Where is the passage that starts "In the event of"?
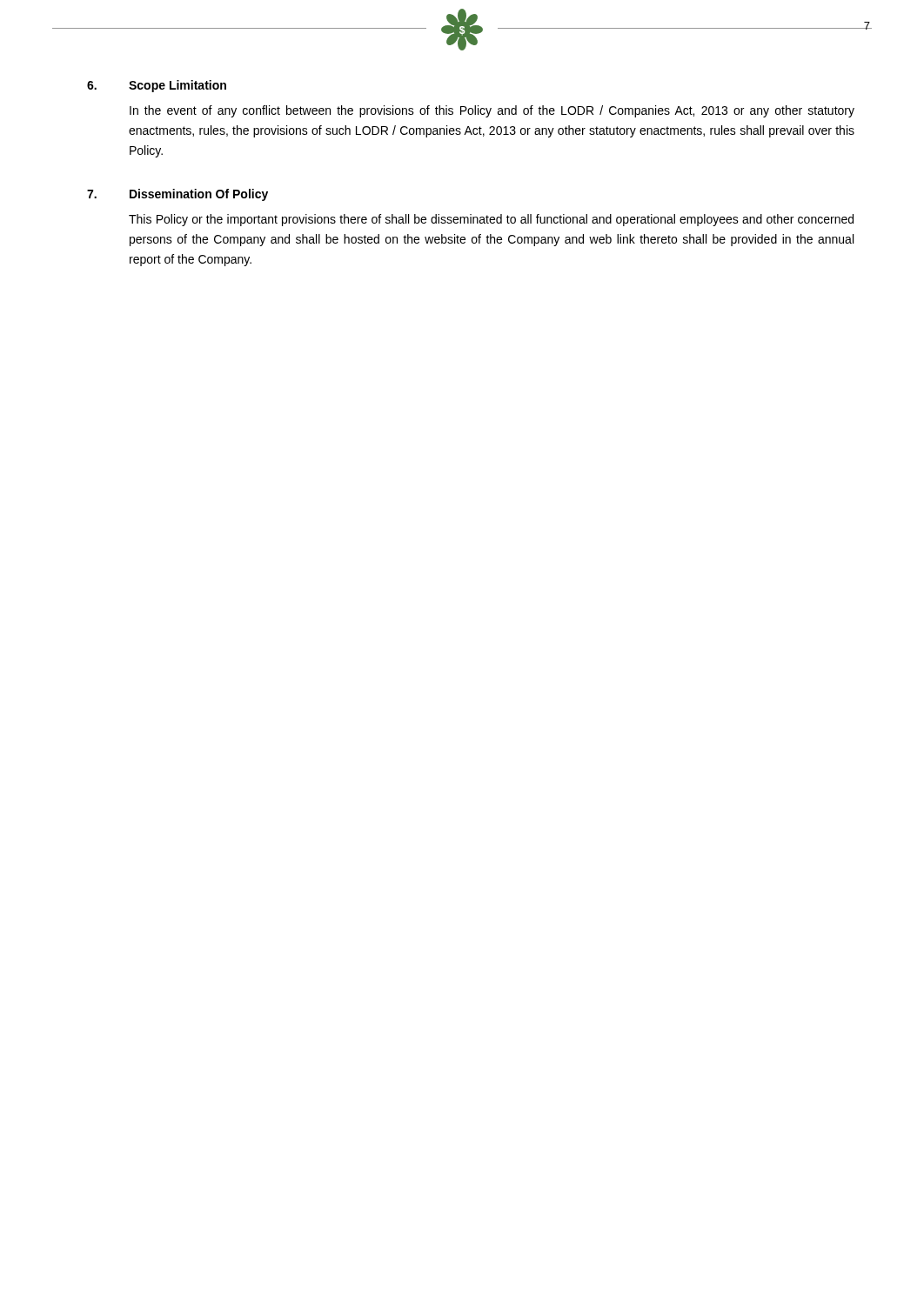This screenshot has height=1305, width=924. click(x=492, y=131)
